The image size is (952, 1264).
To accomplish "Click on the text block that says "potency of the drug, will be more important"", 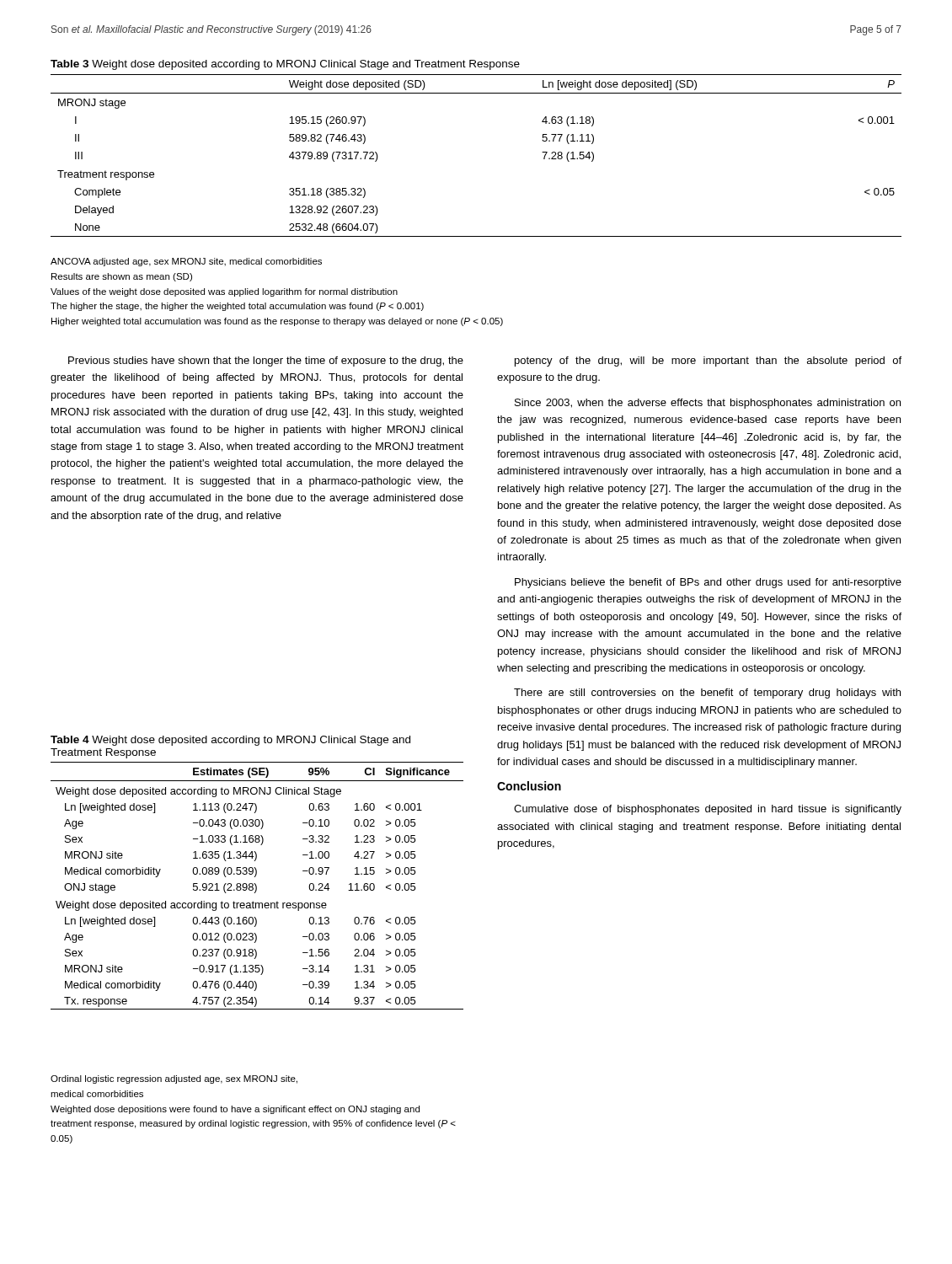I will tap(708, 362).
